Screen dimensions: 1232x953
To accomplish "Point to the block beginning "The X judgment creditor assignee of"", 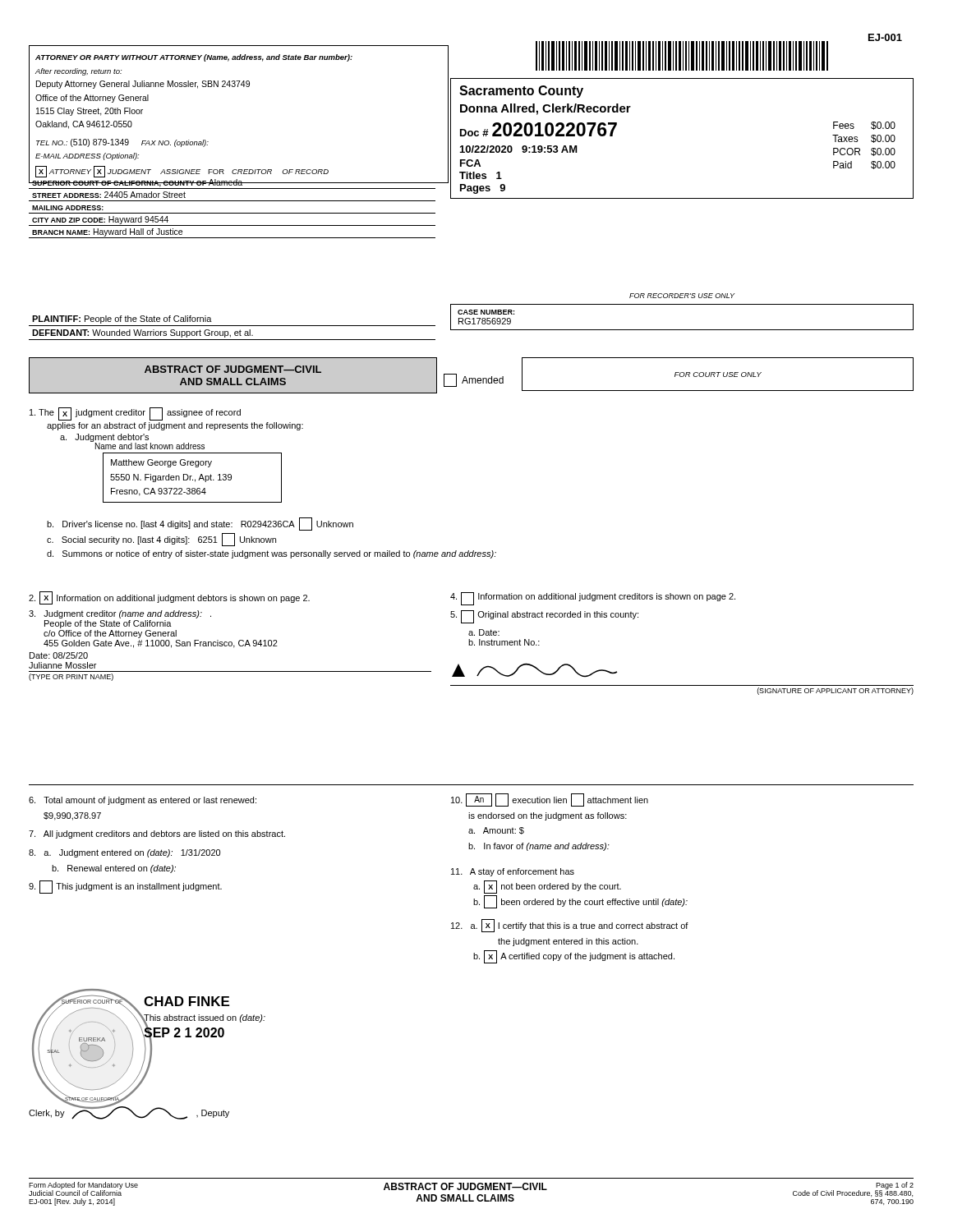I will 135,414.
